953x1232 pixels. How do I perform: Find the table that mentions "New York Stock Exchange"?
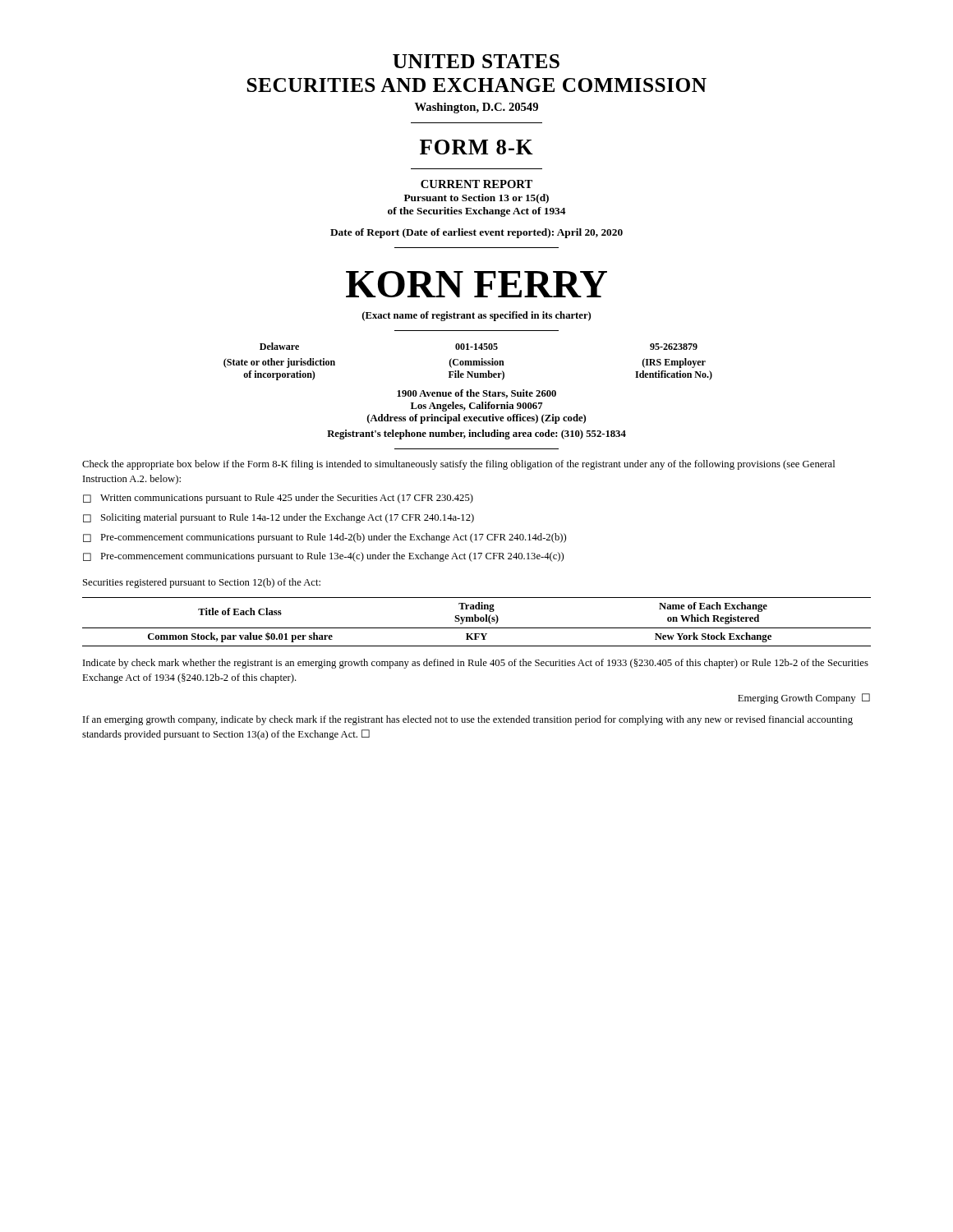pos(476,622)
